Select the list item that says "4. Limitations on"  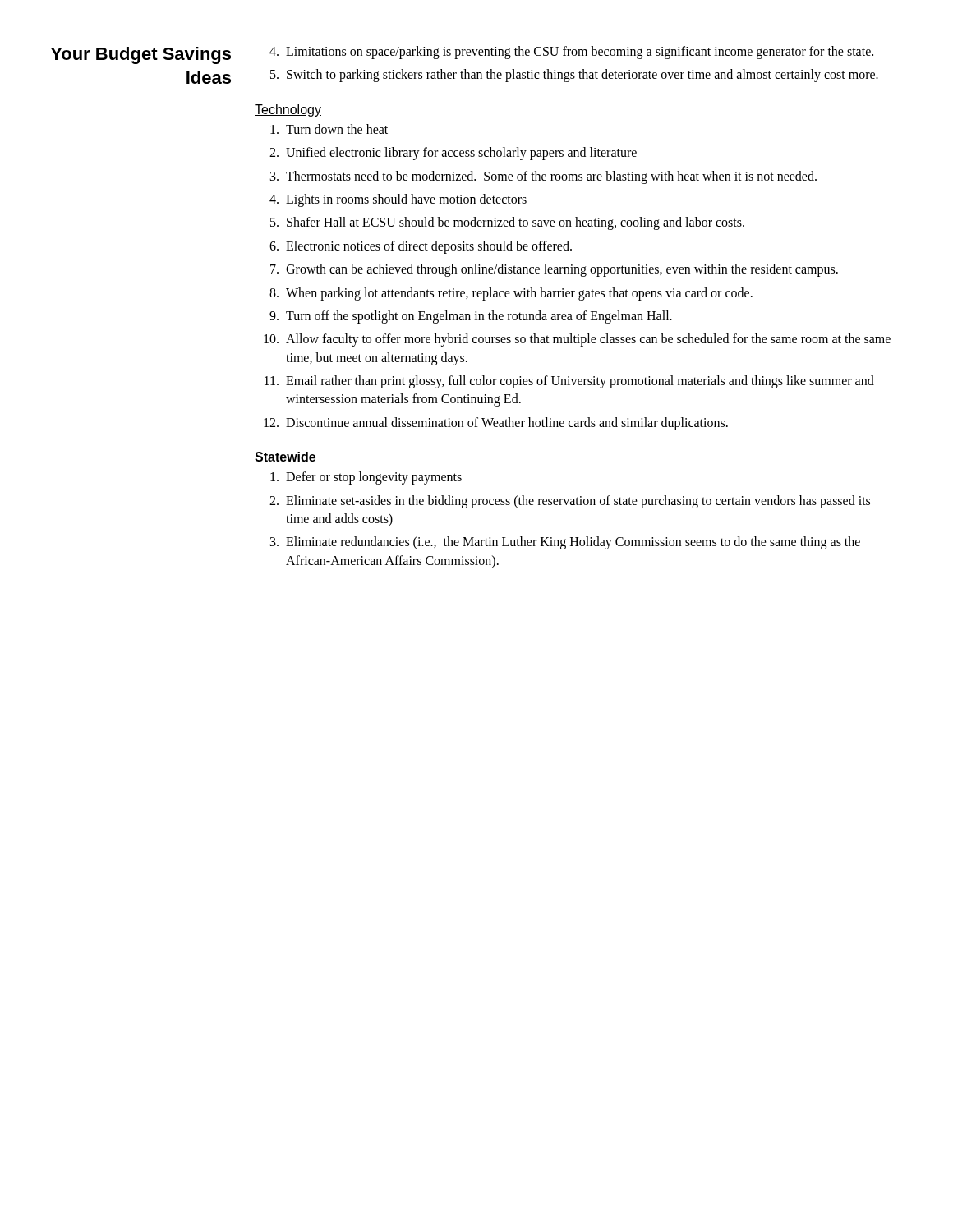tap(575, 52)
